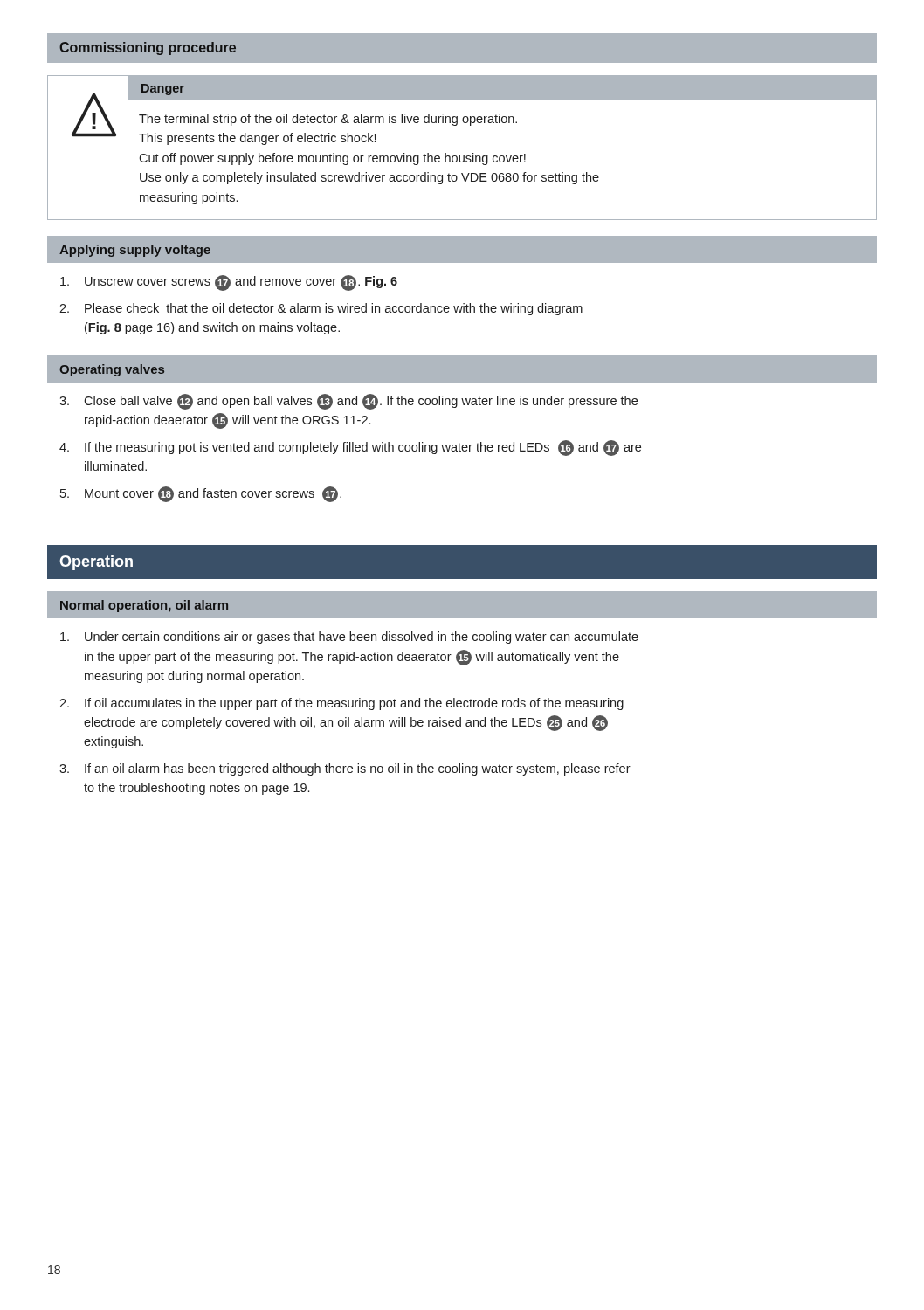Find the text starting "3. Close ball valve"

point(462,411)
